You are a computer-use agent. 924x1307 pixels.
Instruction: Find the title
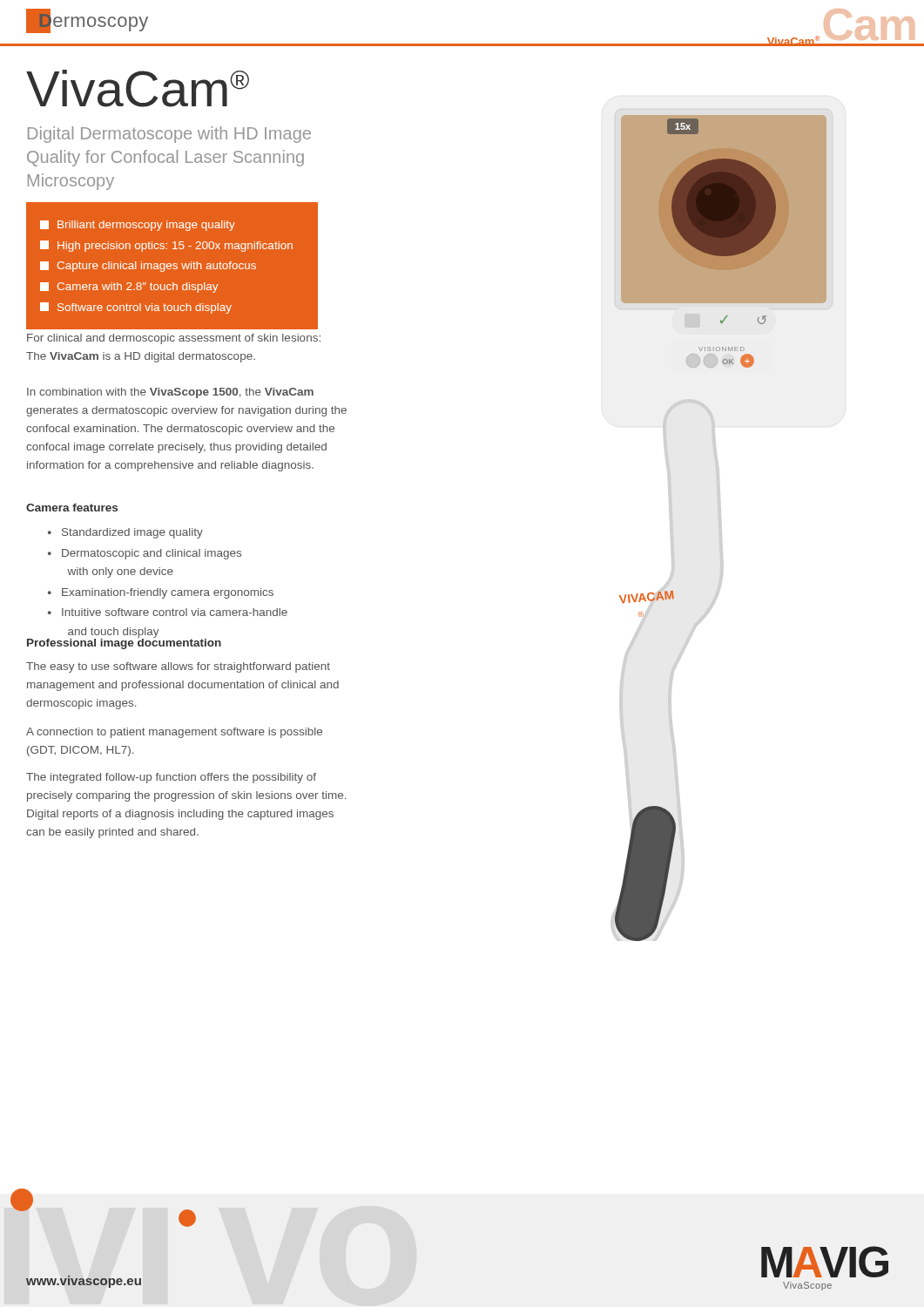[138, 89]
